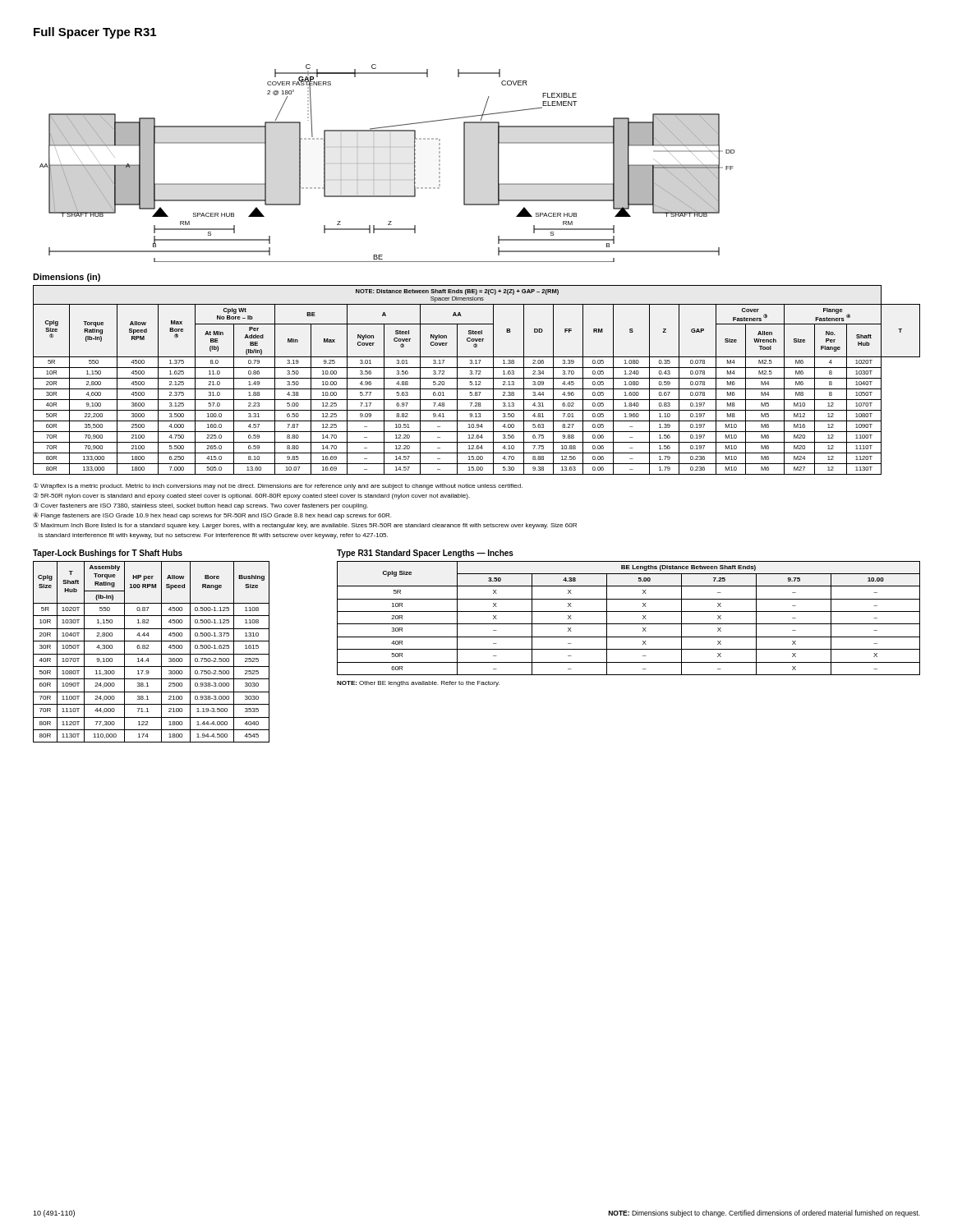The width and height of the screenshot is (953, 1232).
Task: Select the text starting "① Wrapflex is"
Action: click(278, 486)
